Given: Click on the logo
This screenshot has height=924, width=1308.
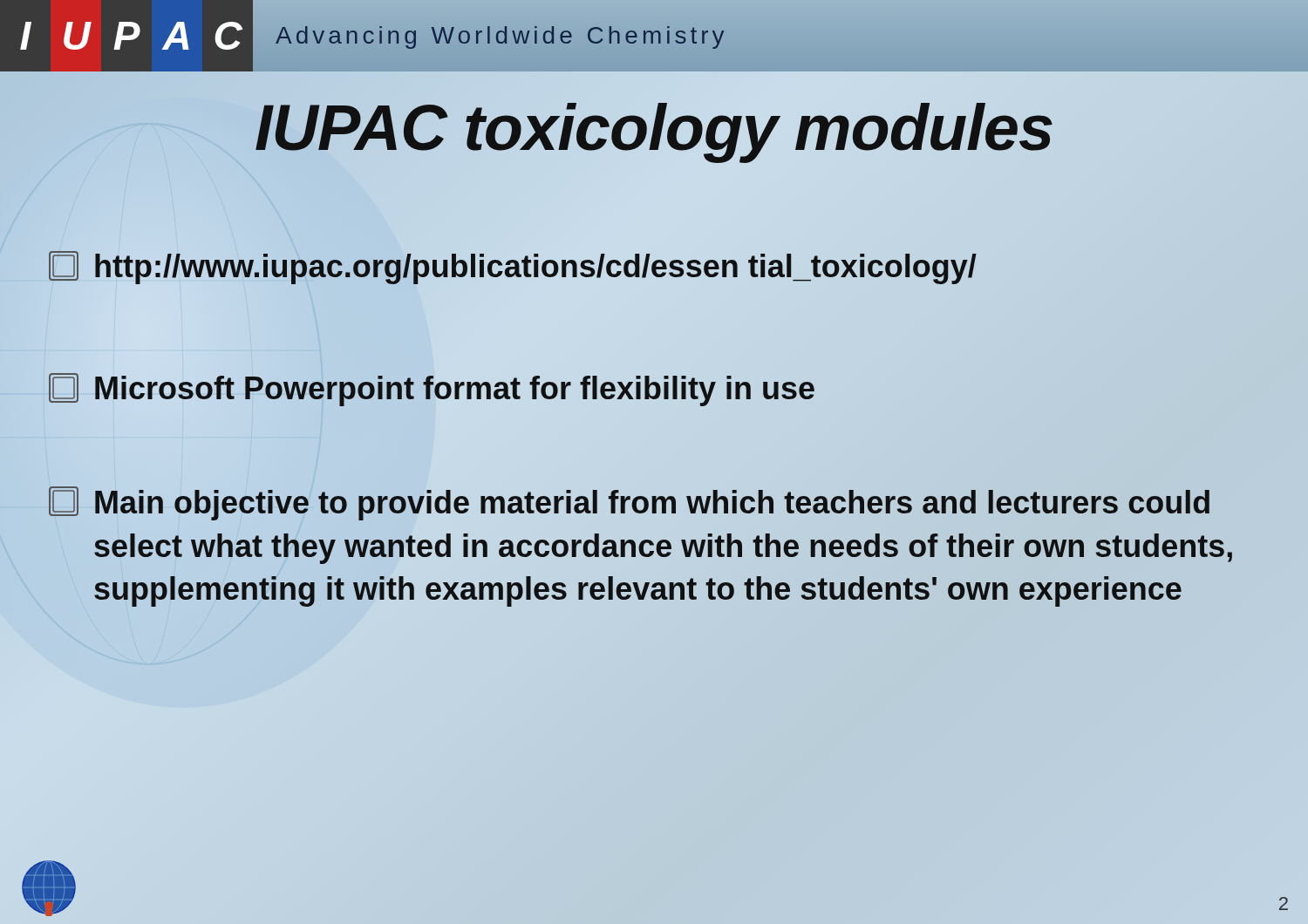Looking at the screenshot, I should [55, 887].
